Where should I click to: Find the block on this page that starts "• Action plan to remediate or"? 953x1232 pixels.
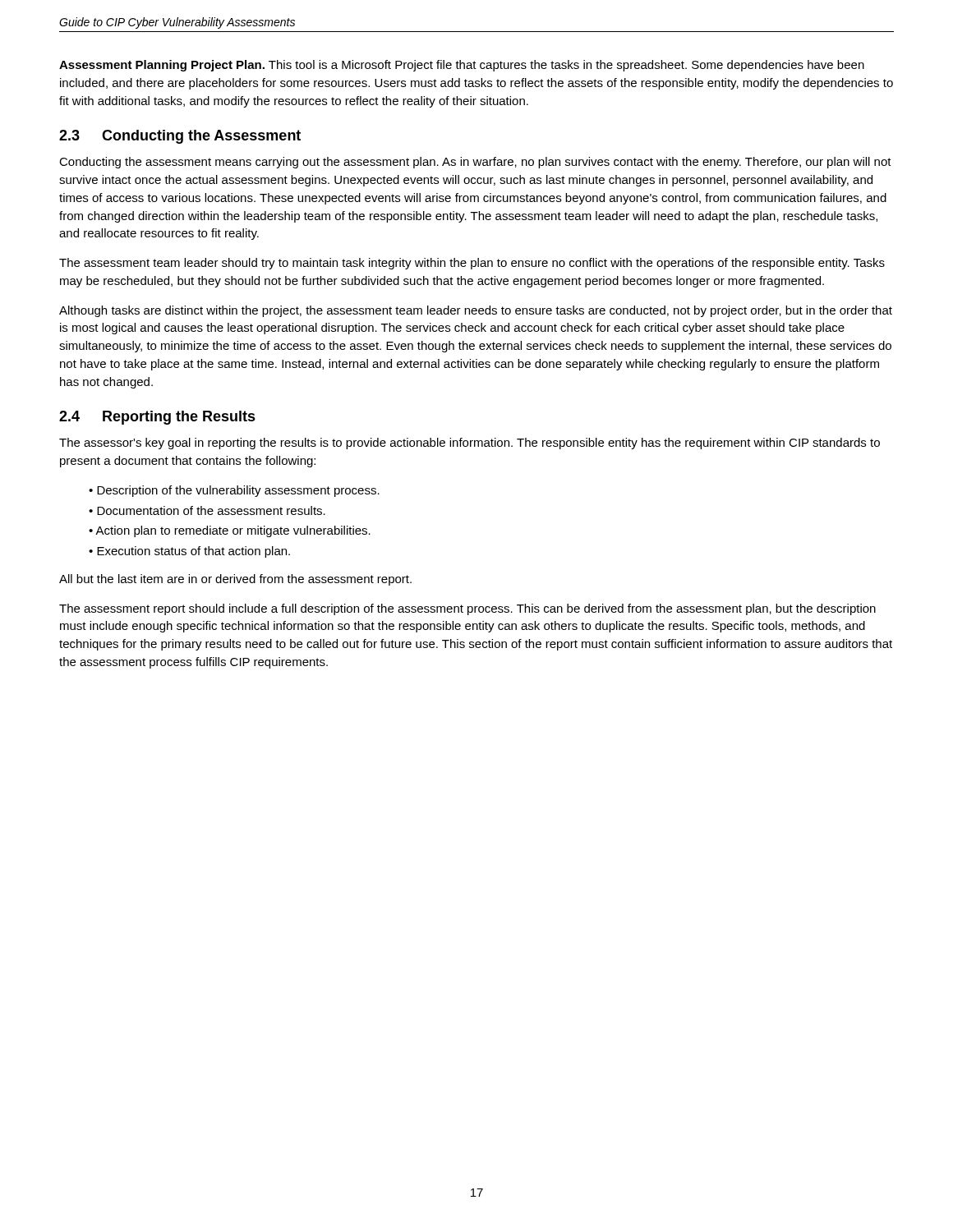click(230, 530)
